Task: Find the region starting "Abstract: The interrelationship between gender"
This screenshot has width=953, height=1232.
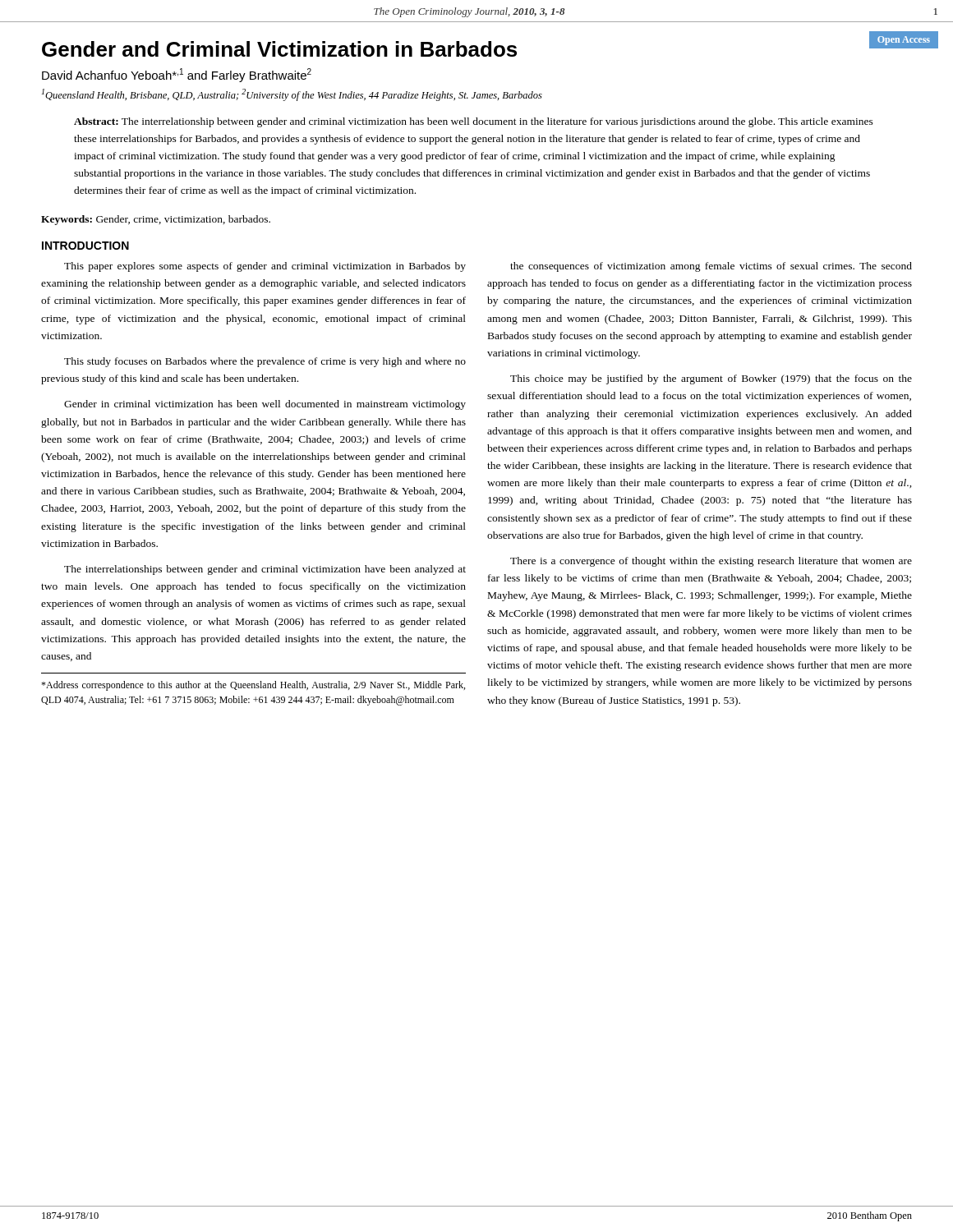Action: point(473,156)
